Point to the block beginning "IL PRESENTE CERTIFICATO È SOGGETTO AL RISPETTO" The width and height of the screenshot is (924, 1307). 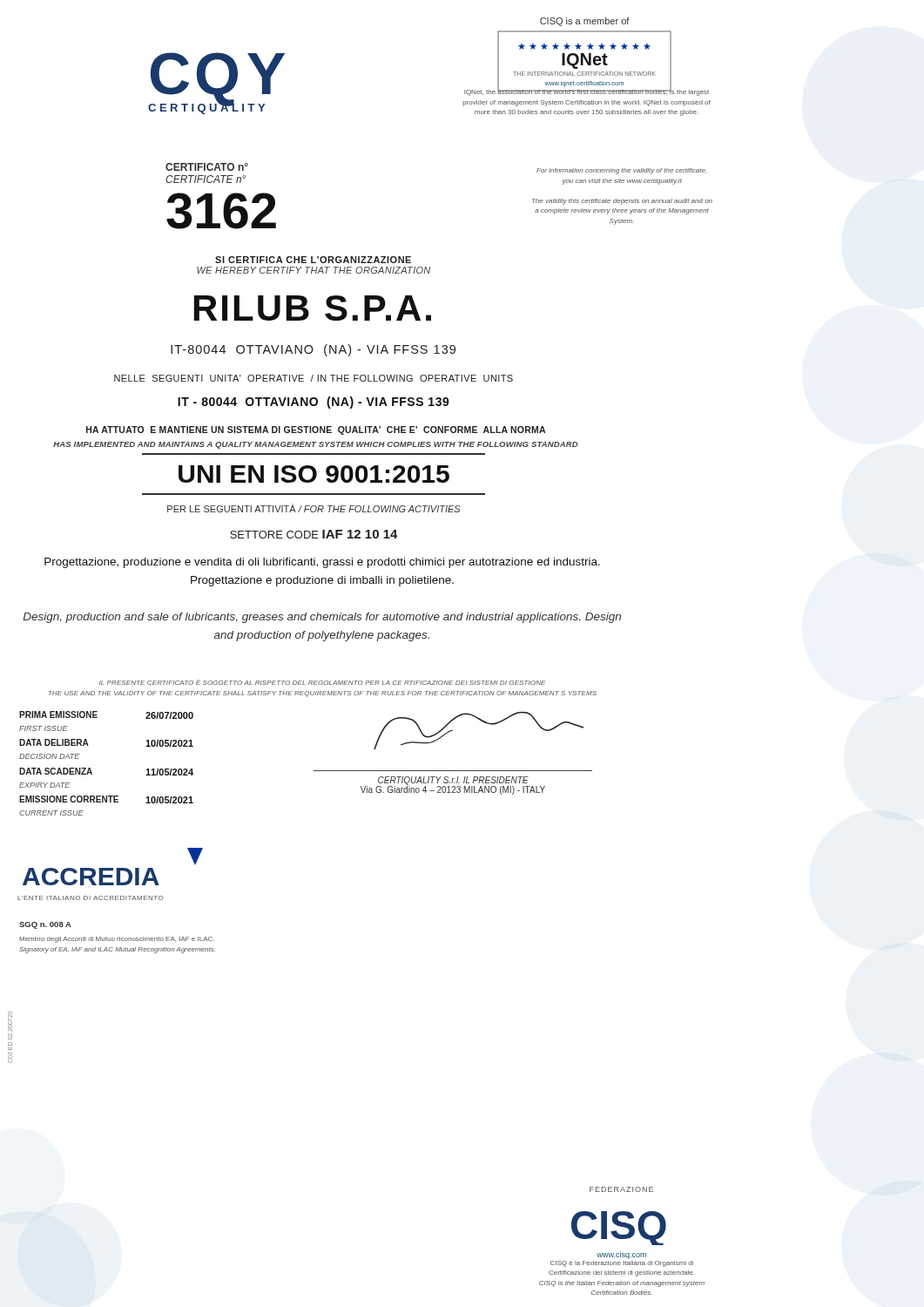pos(322,688)
